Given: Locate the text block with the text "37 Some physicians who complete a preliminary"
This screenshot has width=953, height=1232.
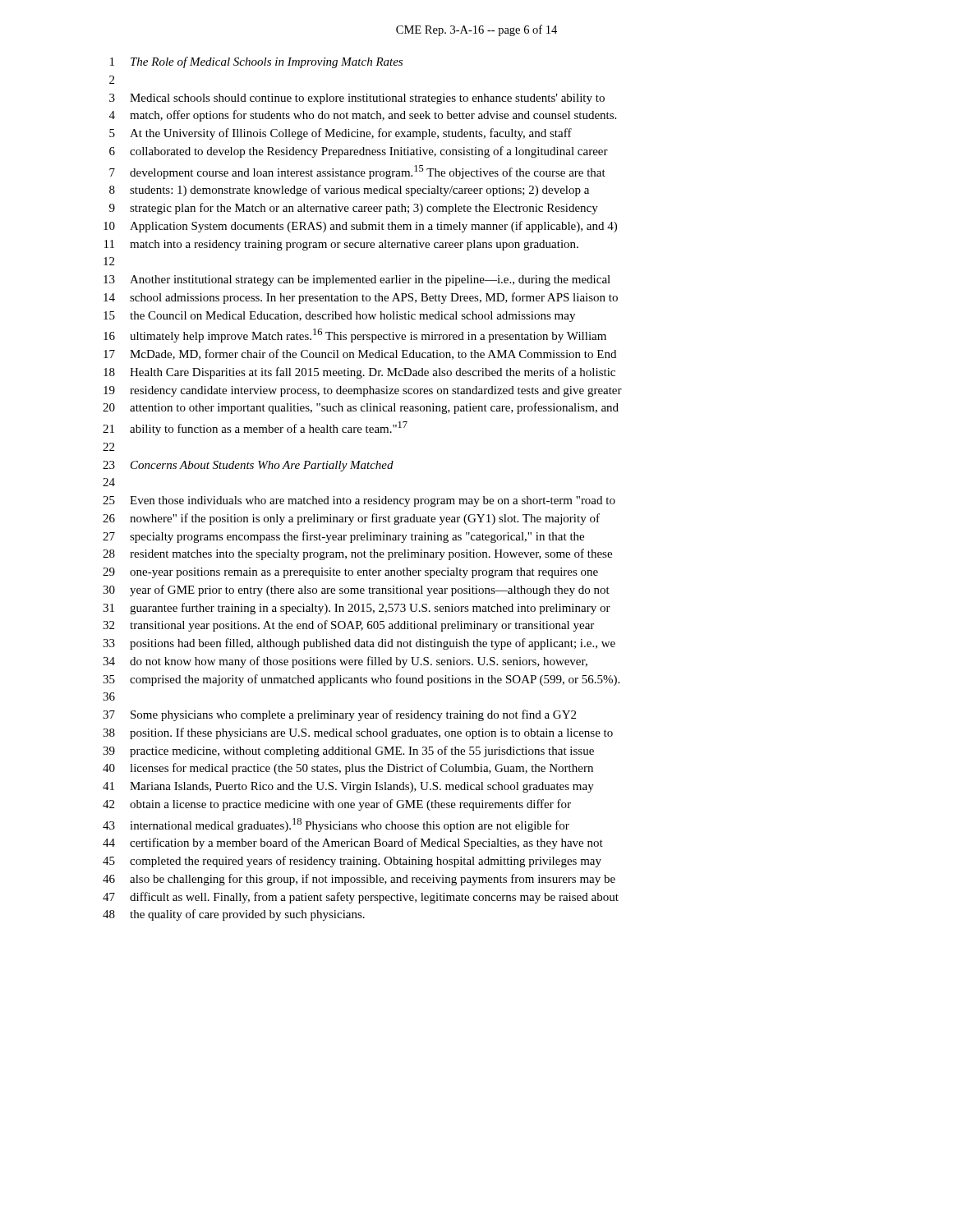Looking at the screenshot, I should (484, 815).
